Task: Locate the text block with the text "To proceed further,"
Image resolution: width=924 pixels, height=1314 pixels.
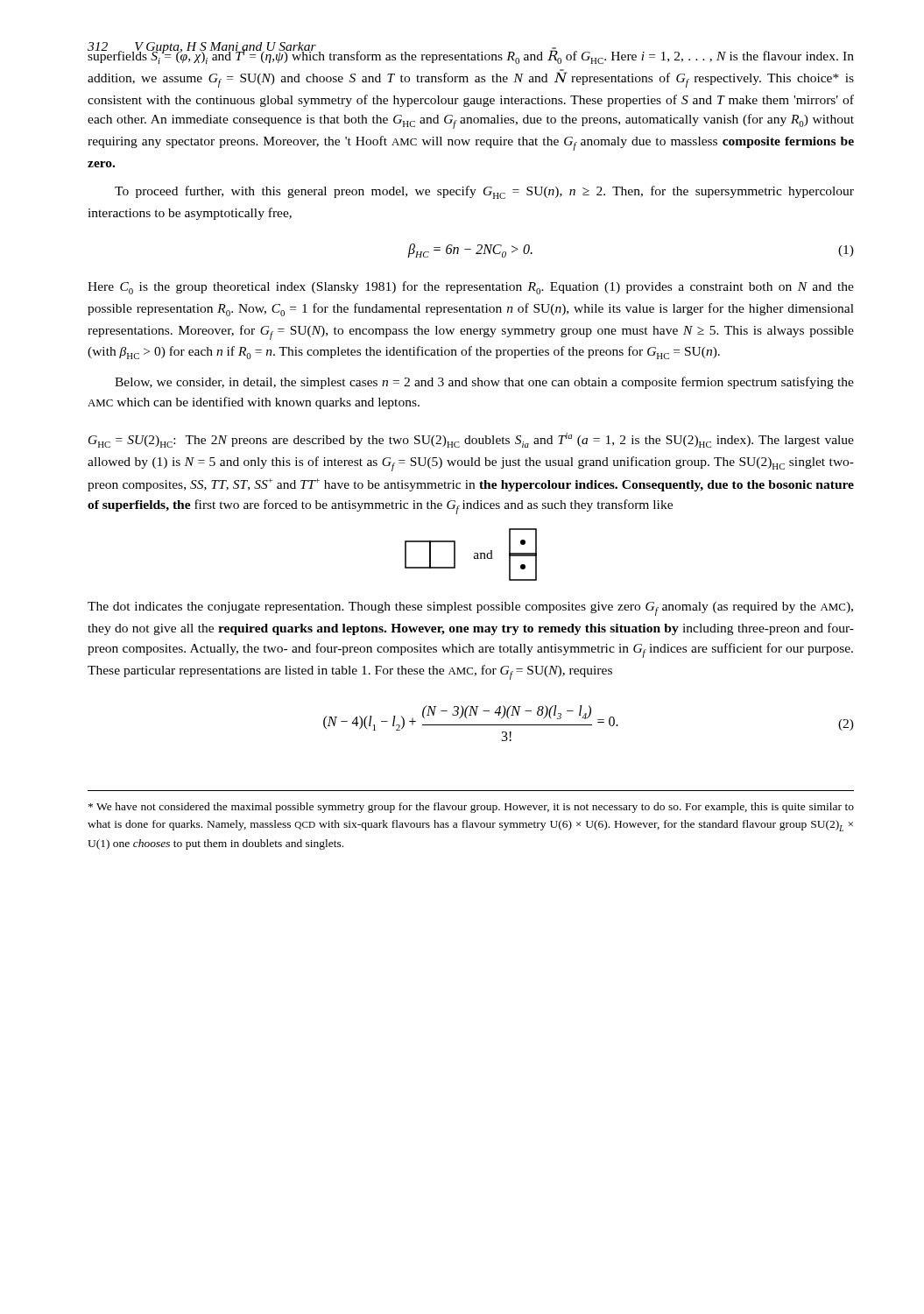Action: pyautogui.click(x=471, y=202)
